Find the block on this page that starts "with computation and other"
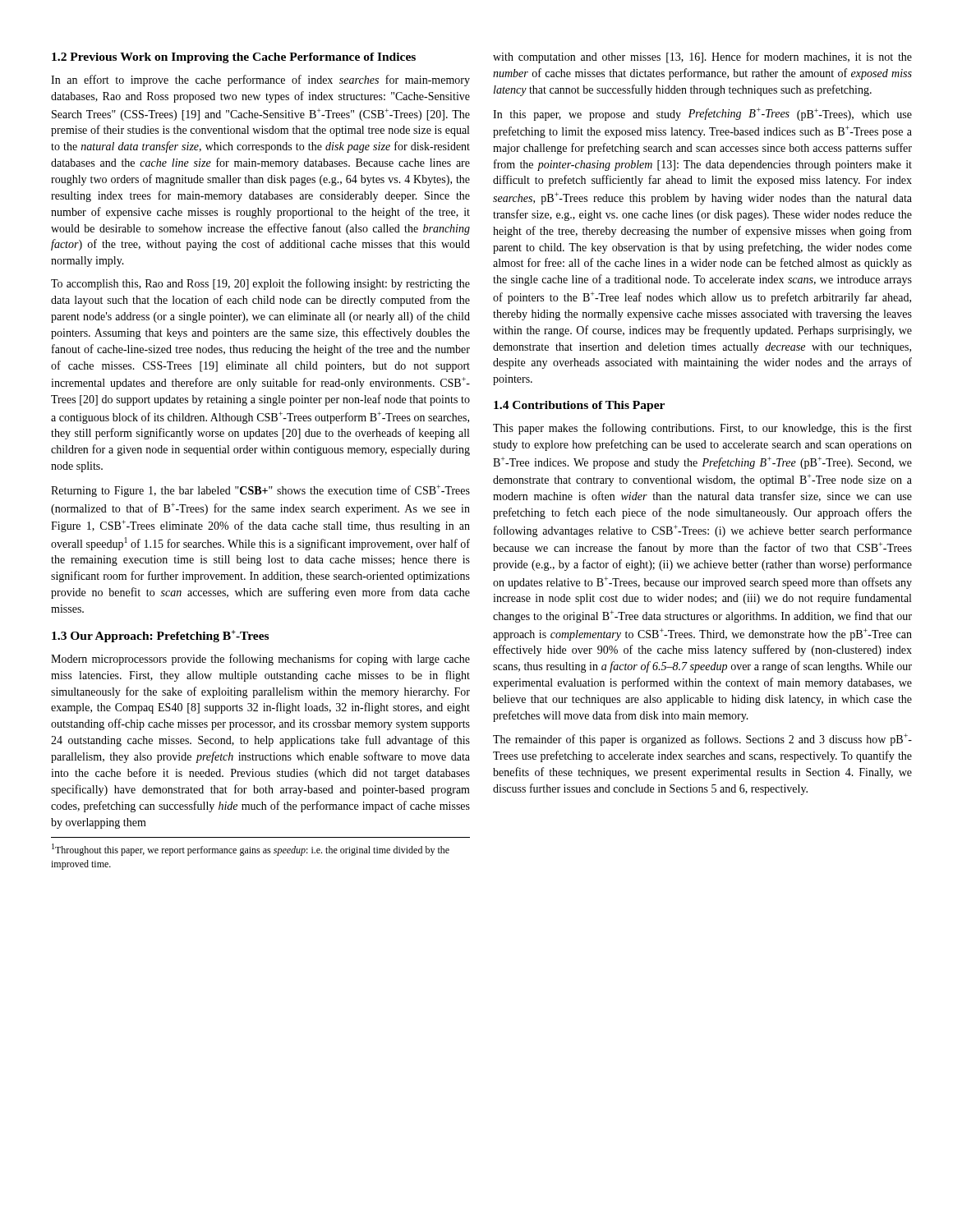 tap(702, 73)
